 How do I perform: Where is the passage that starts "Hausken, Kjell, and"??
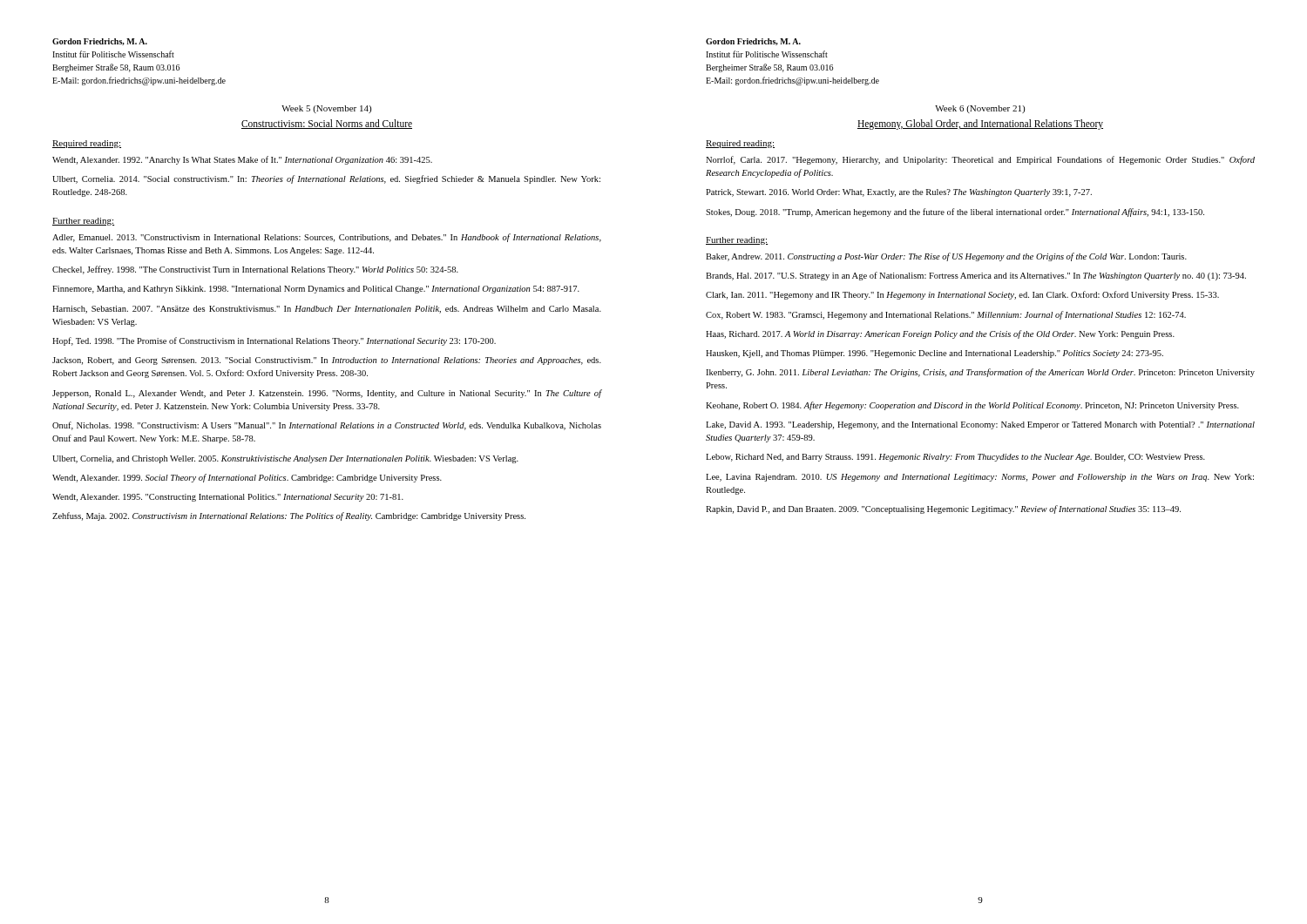coord(935,353)
